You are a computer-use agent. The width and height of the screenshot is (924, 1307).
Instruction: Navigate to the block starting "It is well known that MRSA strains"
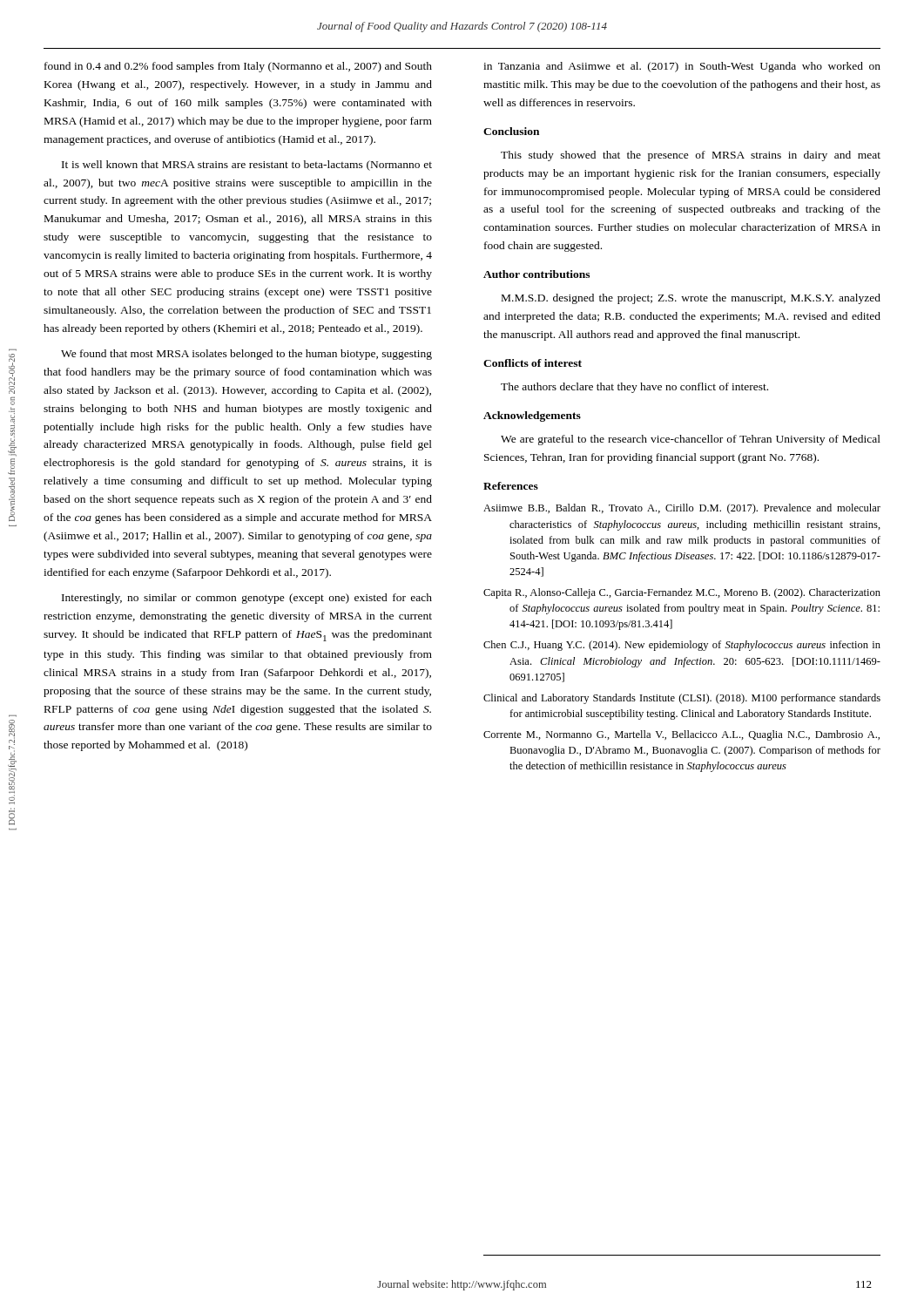click(x=238, y=247)
